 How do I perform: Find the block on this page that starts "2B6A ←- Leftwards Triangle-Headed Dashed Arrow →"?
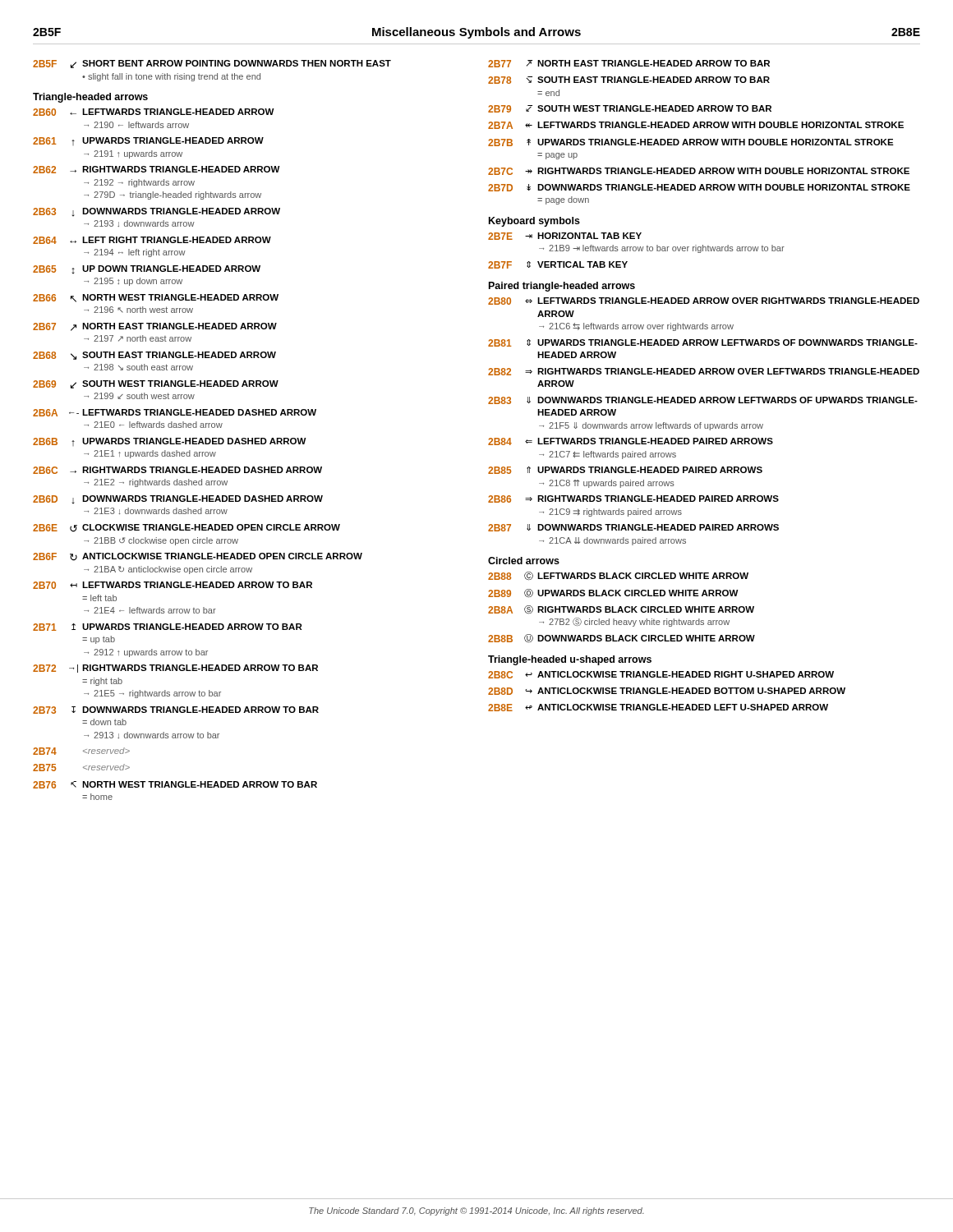[249, 419]
